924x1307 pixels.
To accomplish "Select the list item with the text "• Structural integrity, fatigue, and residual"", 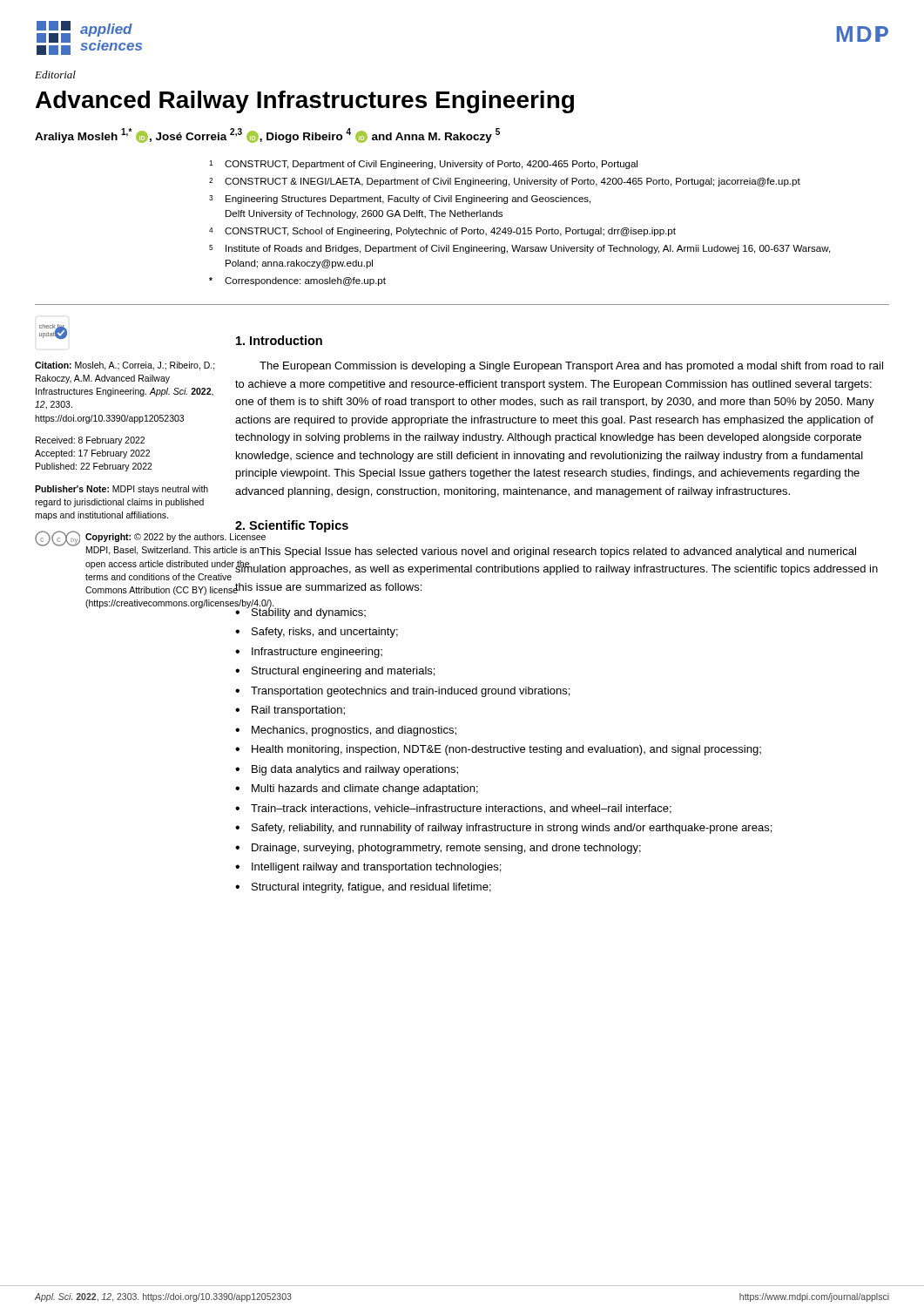I will [x=363, y=886].
